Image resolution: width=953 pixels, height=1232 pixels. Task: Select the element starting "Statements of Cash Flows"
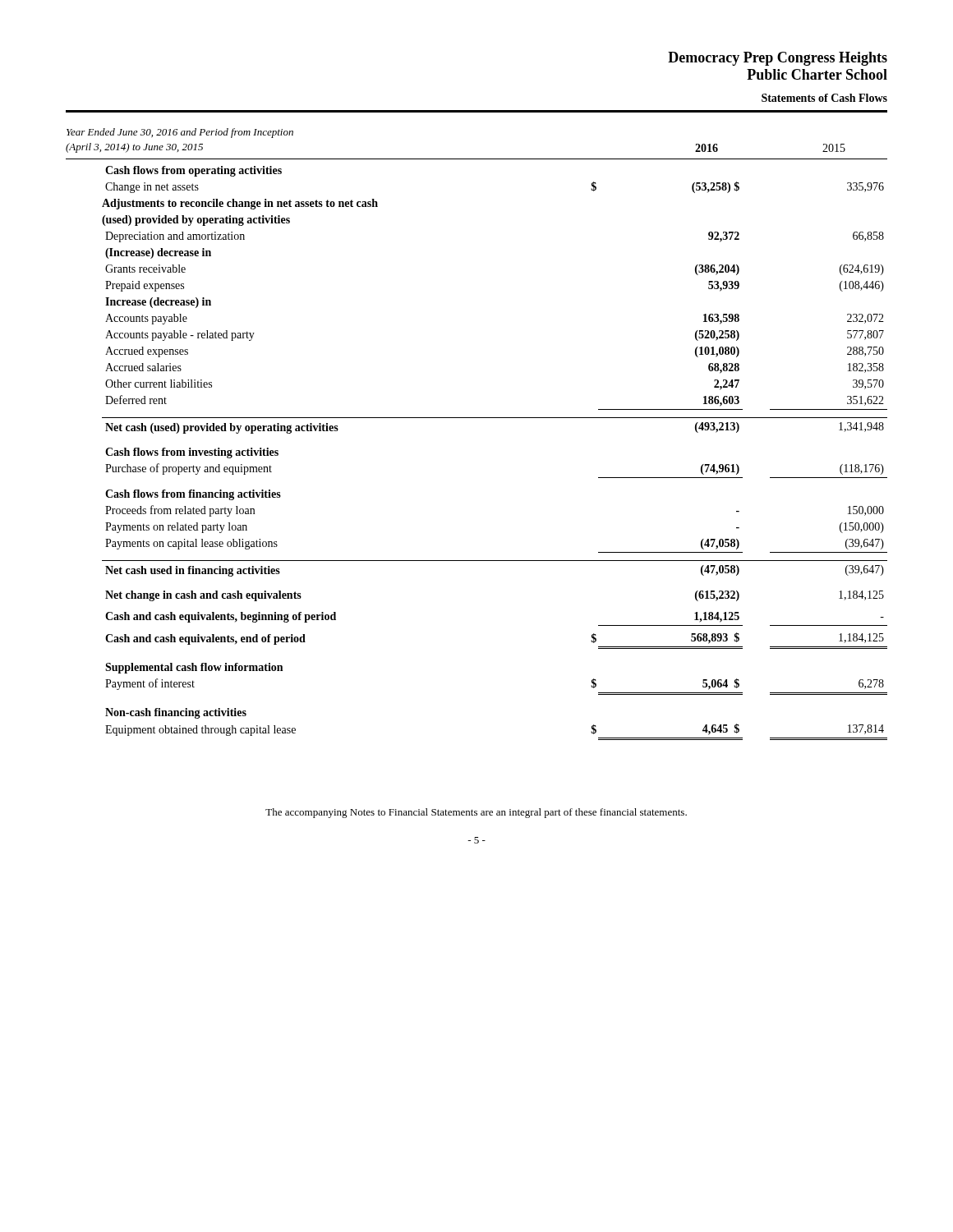pyautogui.click(x=824, y=98)
